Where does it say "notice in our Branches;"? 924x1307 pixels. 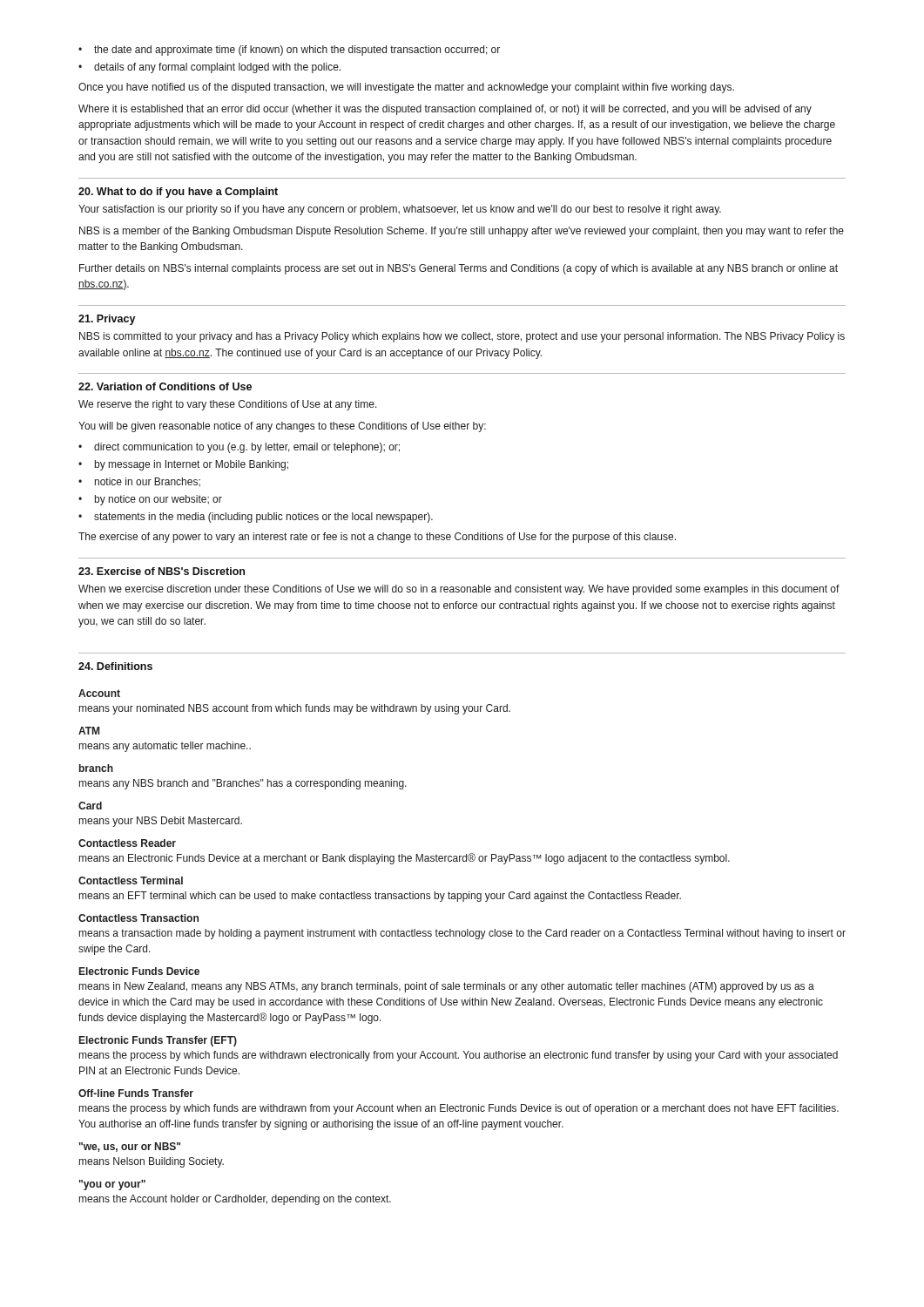coord(148,482)
